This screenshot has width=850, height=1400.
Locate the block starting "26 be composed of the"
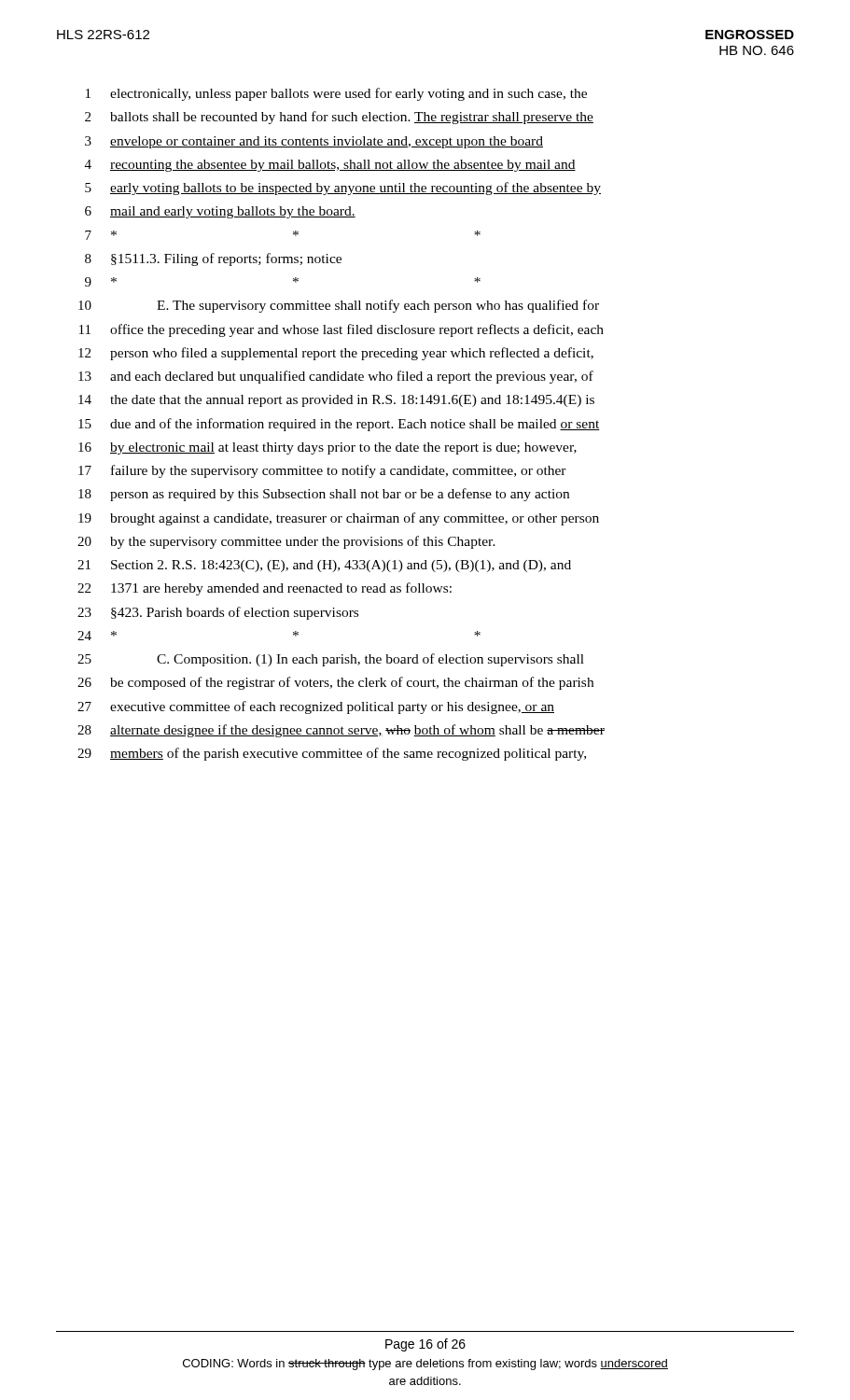[x=425, y=683]
